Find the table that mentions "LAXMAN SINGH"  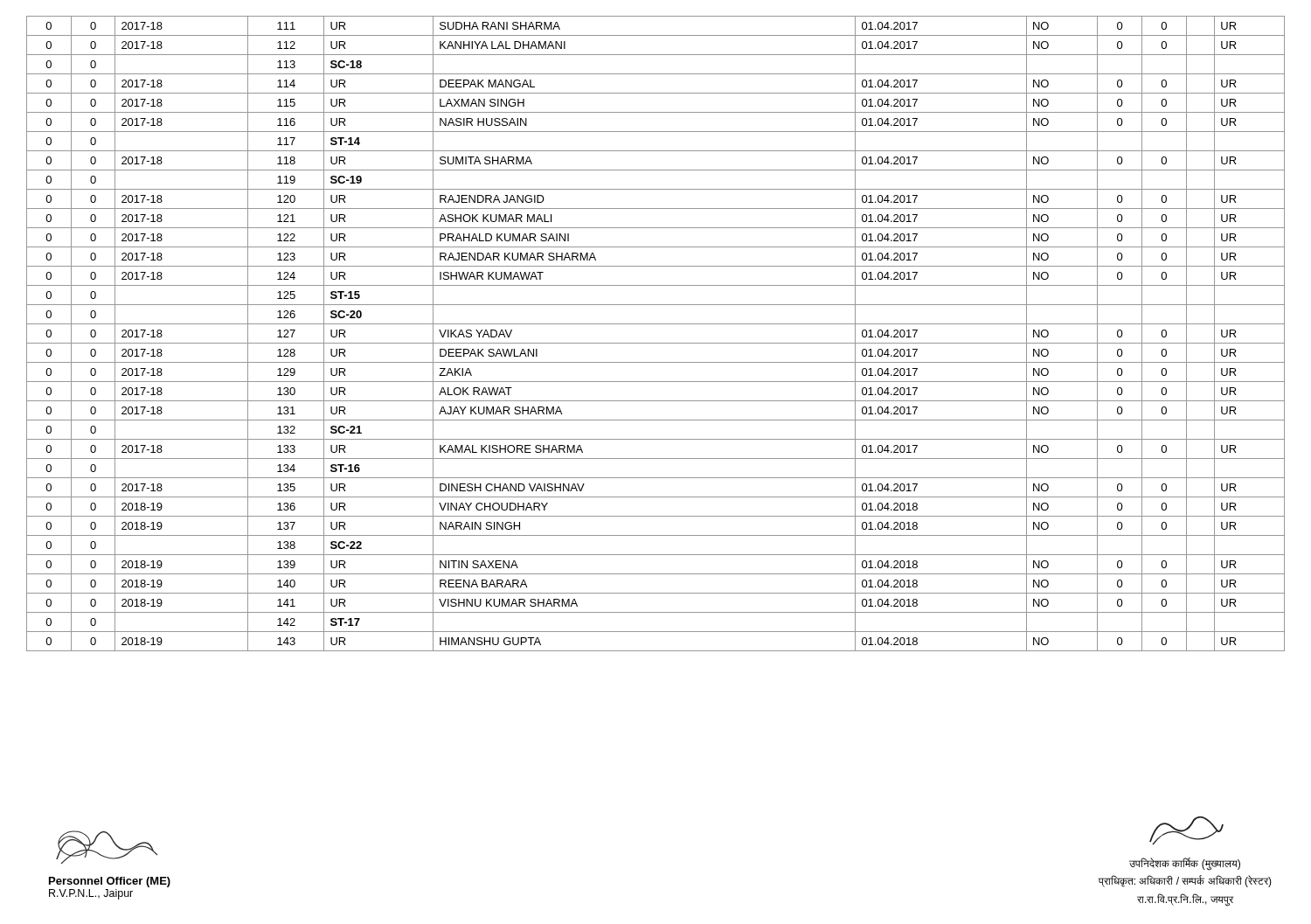pyautogui.click(x=656, y=333)
